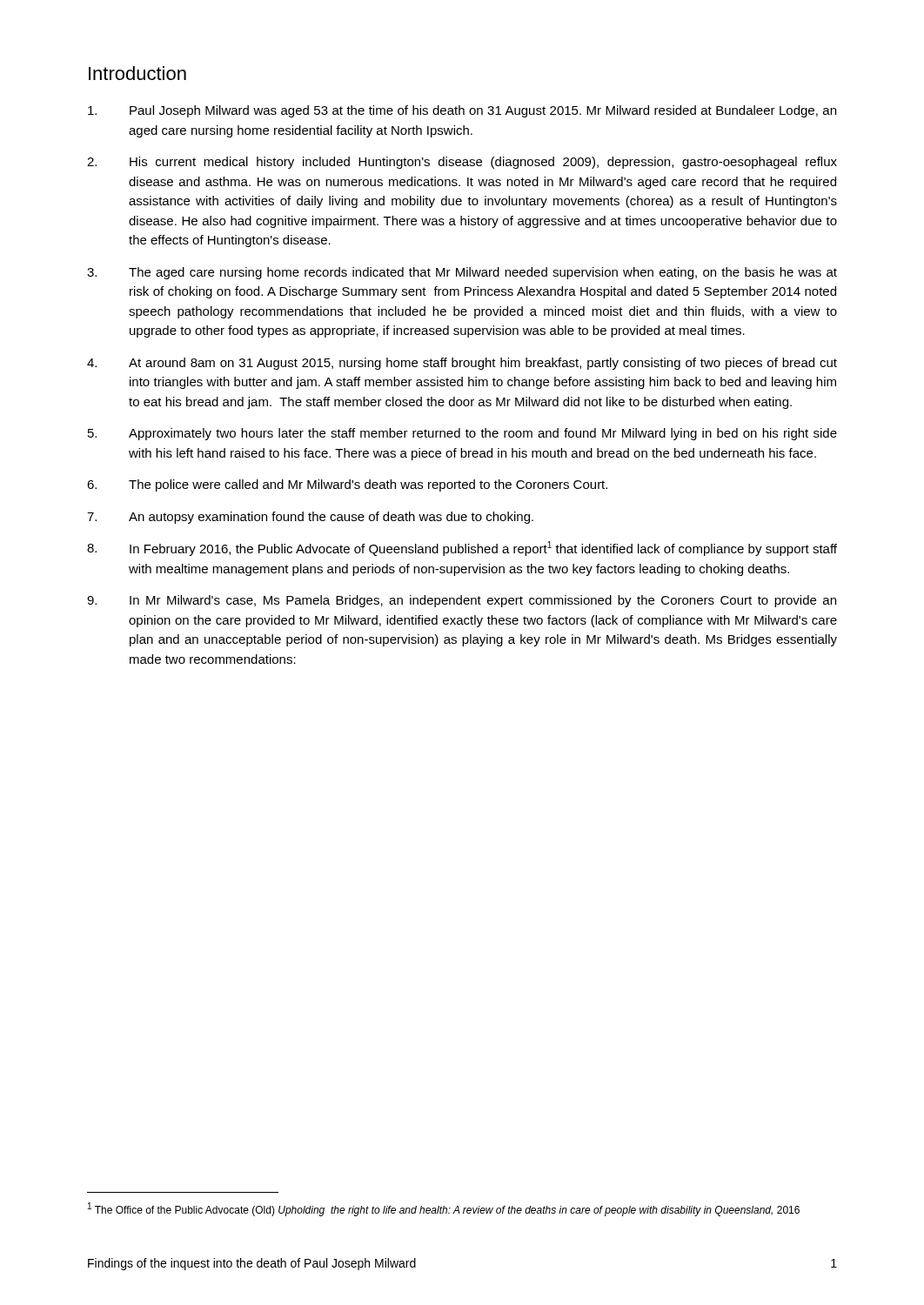Where is the passage that starts "3. The aged care nursing home records indicated"?

click(462, 301)
